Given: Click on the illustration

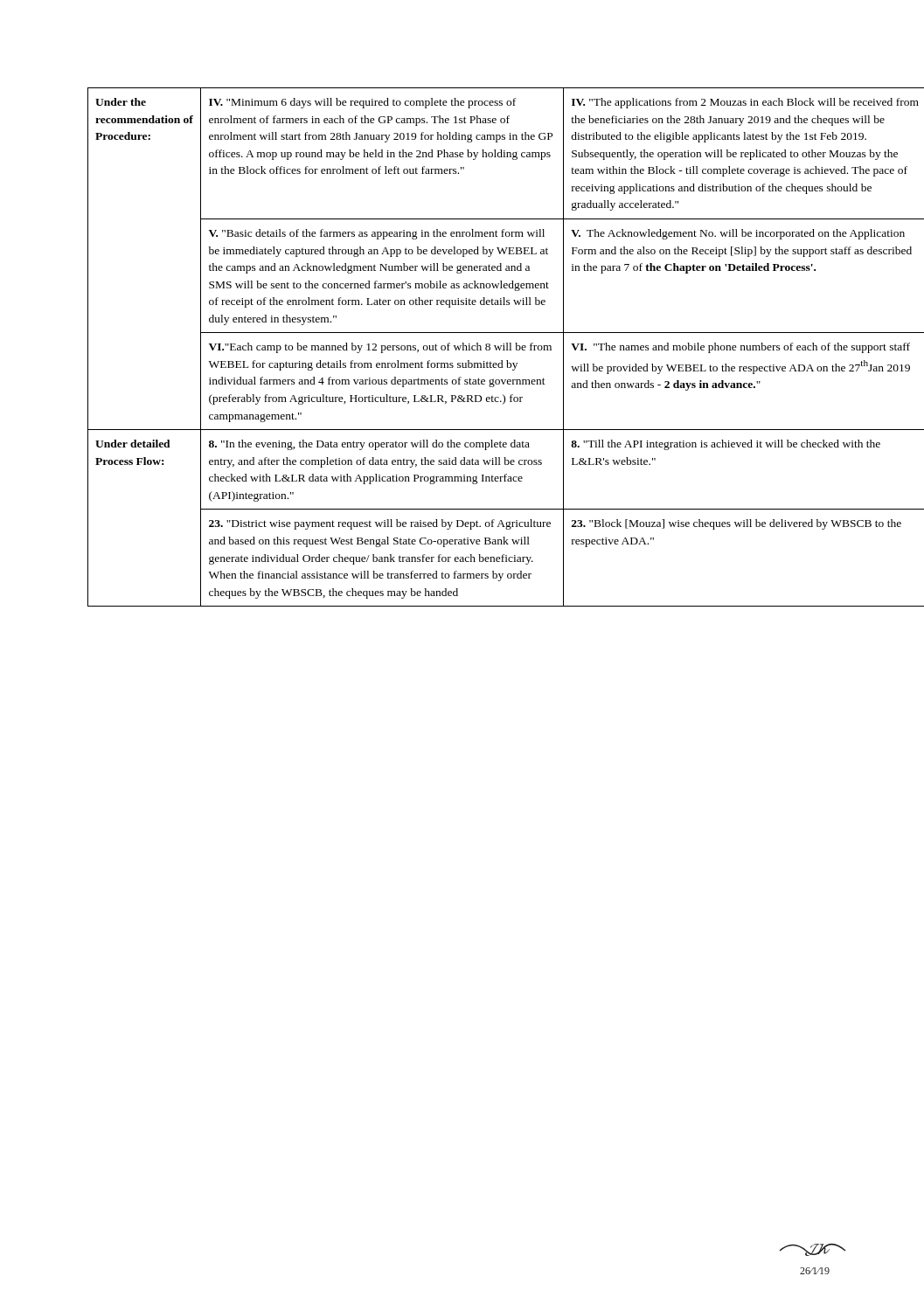Looking at the screenshot, I should (815, 1261).
